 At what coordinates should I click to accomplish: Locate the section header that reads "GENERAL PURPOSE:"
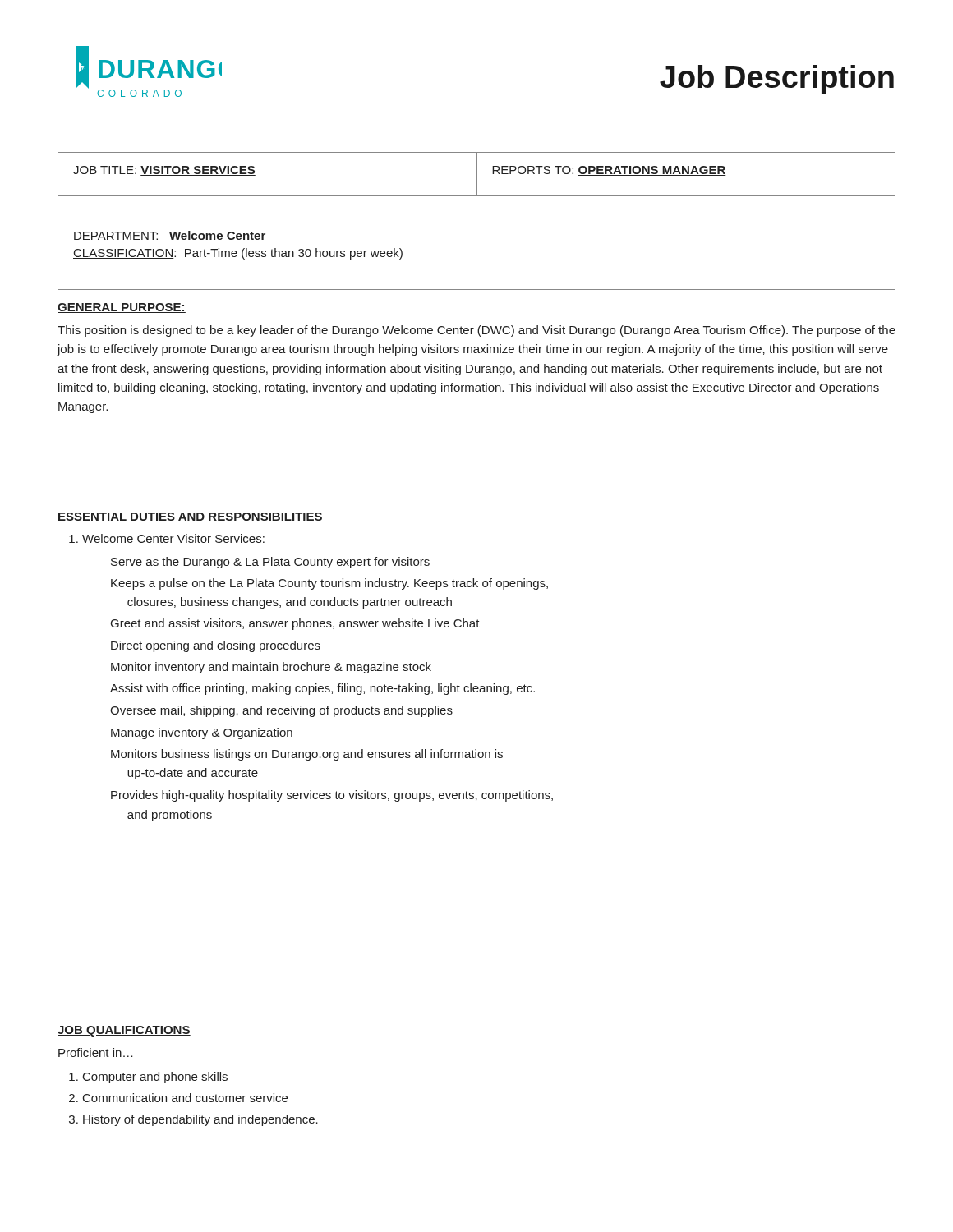[x=121, y=307]
